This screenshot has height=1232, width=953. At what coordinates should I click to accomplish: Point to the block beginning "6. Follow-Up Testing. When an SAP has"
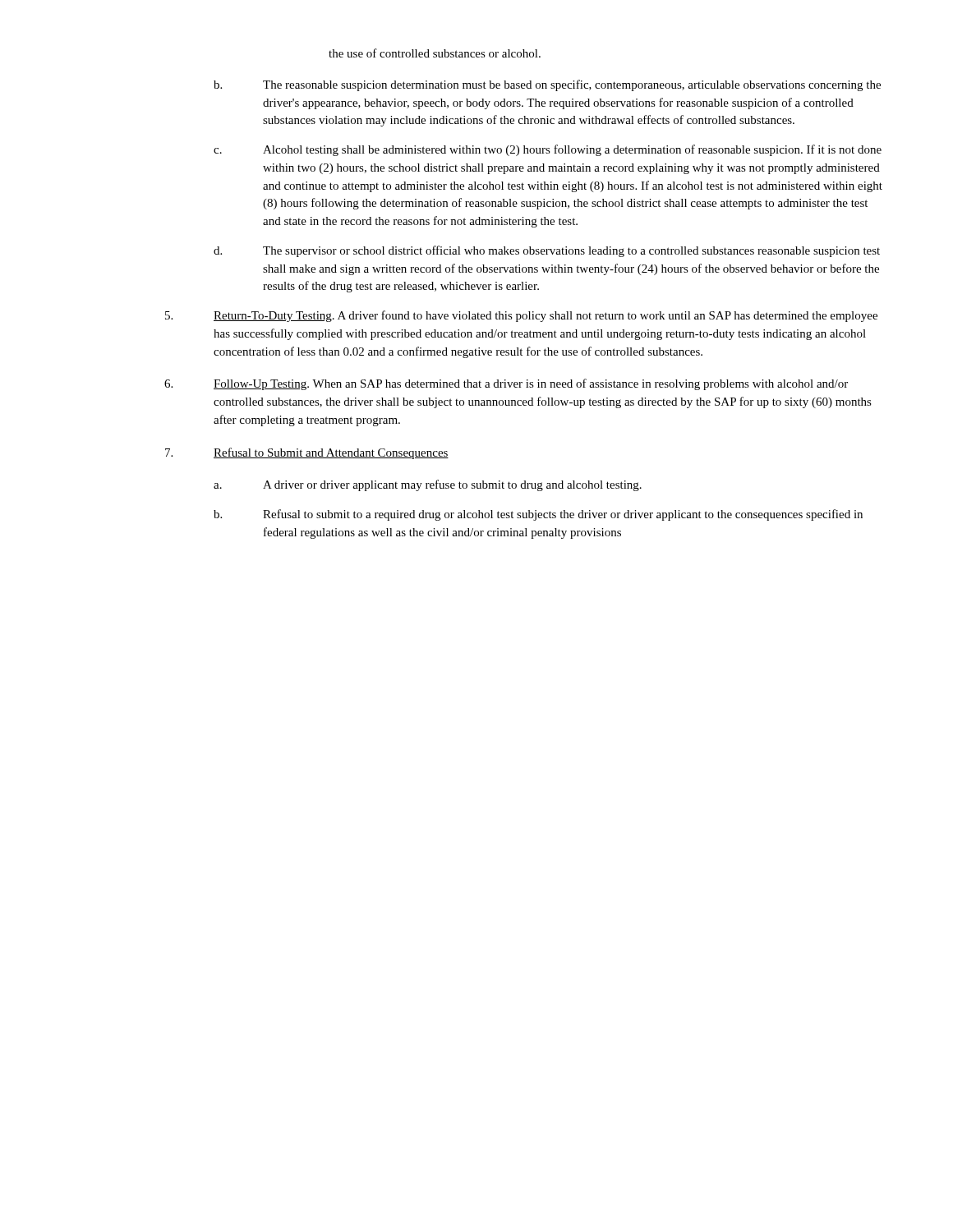click(x=526, y=402)
